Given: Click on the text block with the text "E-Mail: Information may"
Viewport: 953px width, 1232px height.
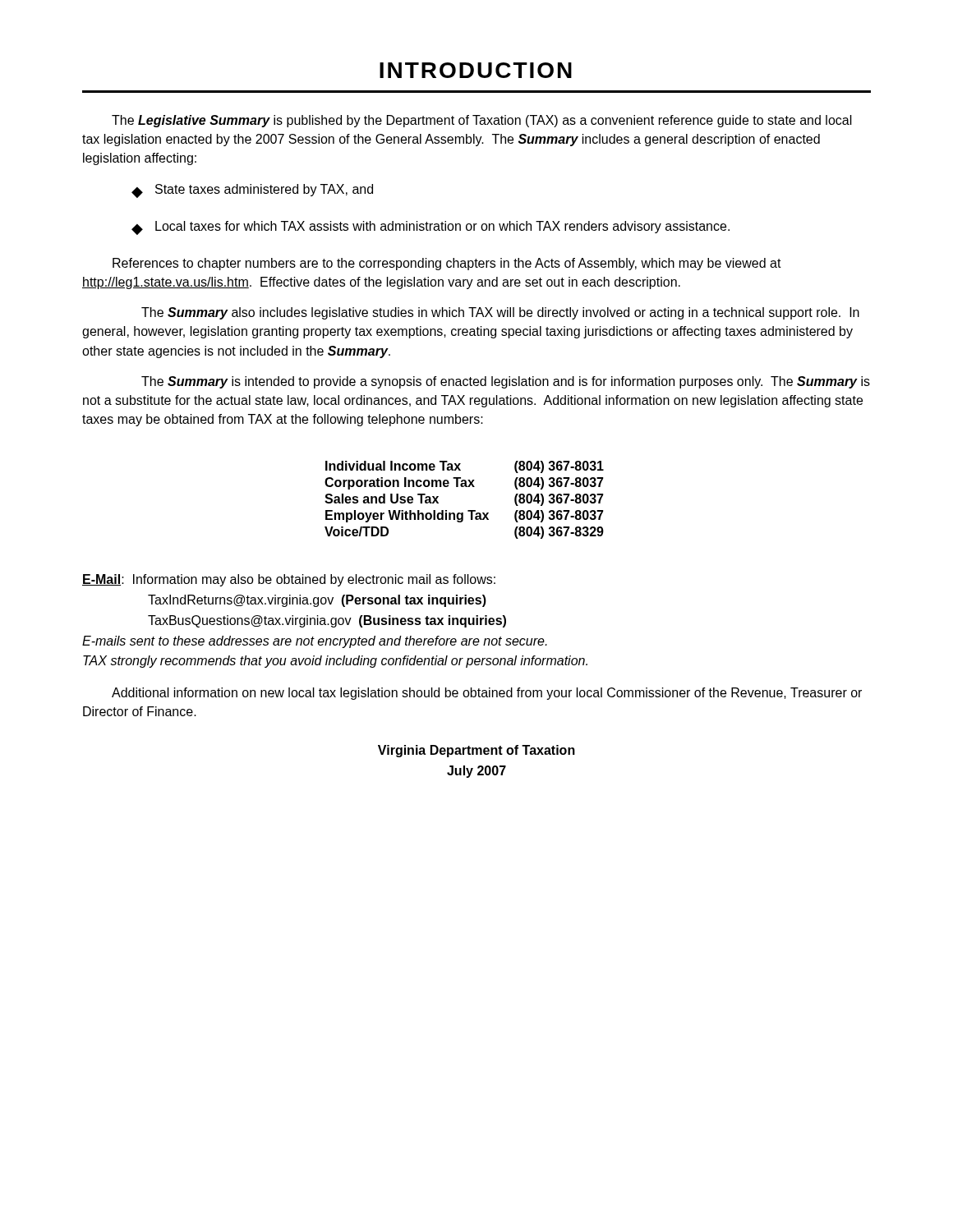Looking at the screenshot, I should click(476, 620).
